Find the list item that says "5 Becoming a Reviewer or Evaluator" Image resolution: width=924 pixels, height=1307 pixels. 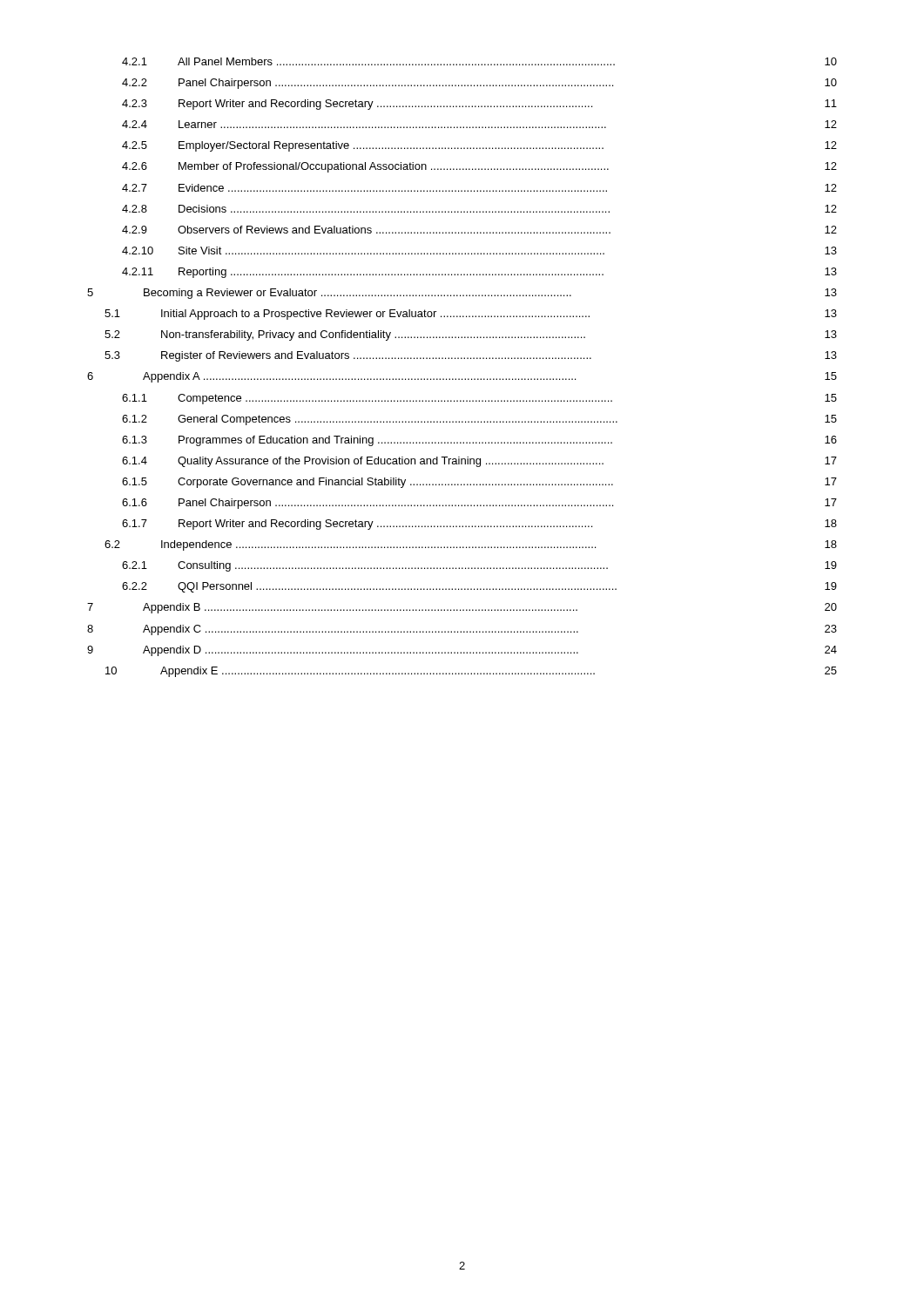pyautogui.click(x=462, y=293)
